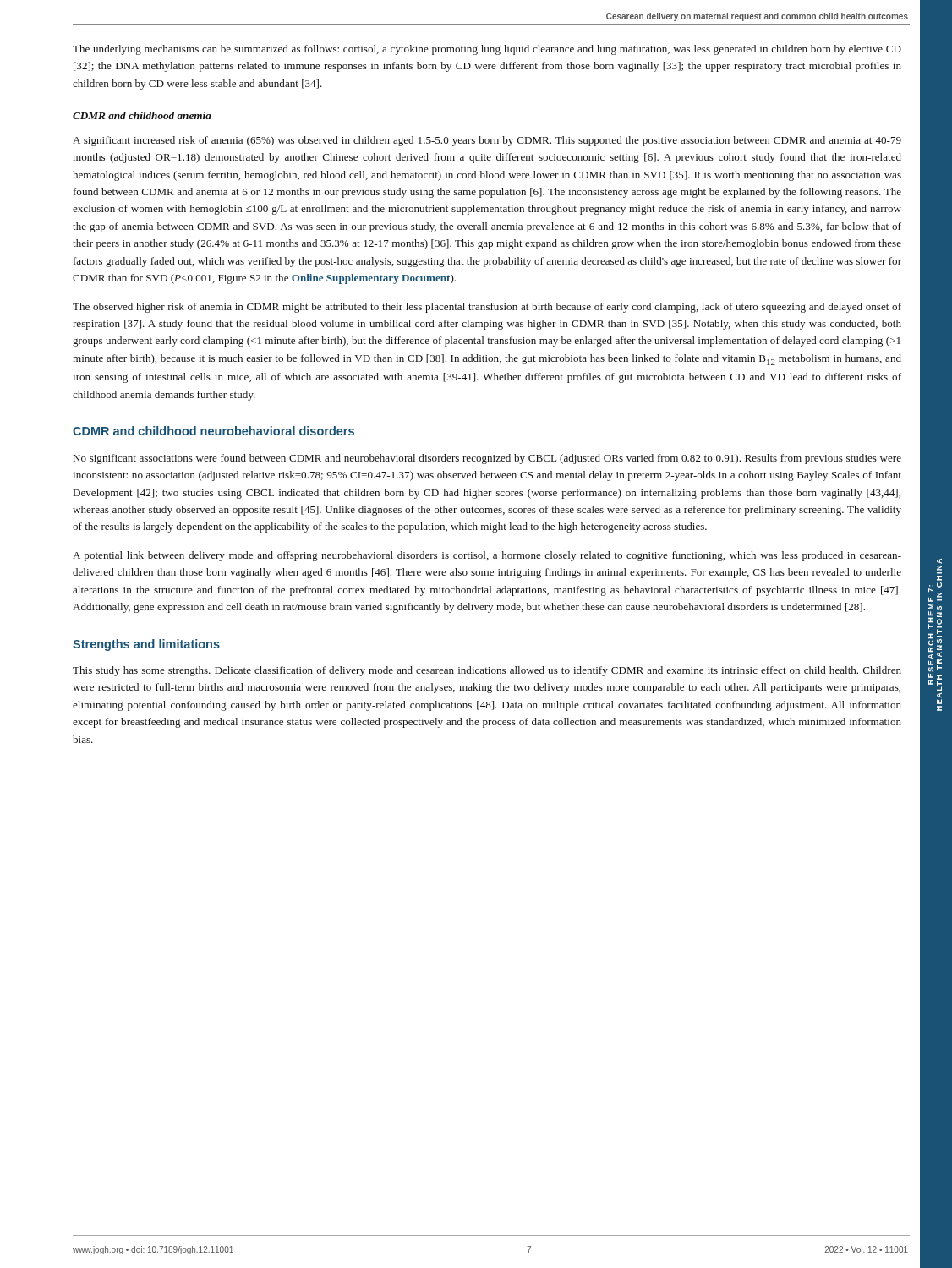Point to the block beginning "A significant increased"
Image resolution: width=952 pixels, height=1268 pixels.
(x=487, y=209)
